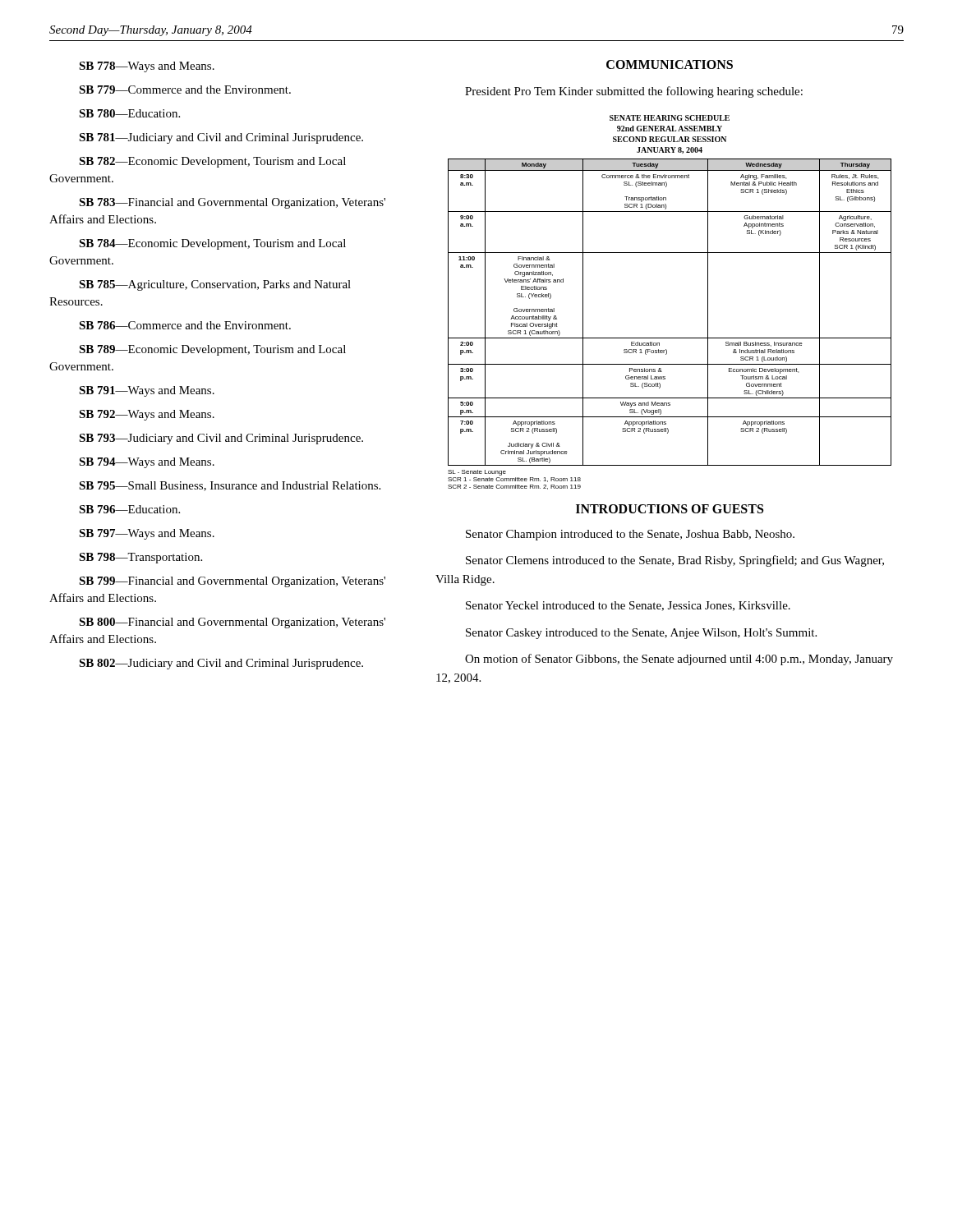The height and width of the screenshot is (1232, 953).
Task: Select the text starting "SB 792—Ways and Means."
Action: (x=147, y=414)
